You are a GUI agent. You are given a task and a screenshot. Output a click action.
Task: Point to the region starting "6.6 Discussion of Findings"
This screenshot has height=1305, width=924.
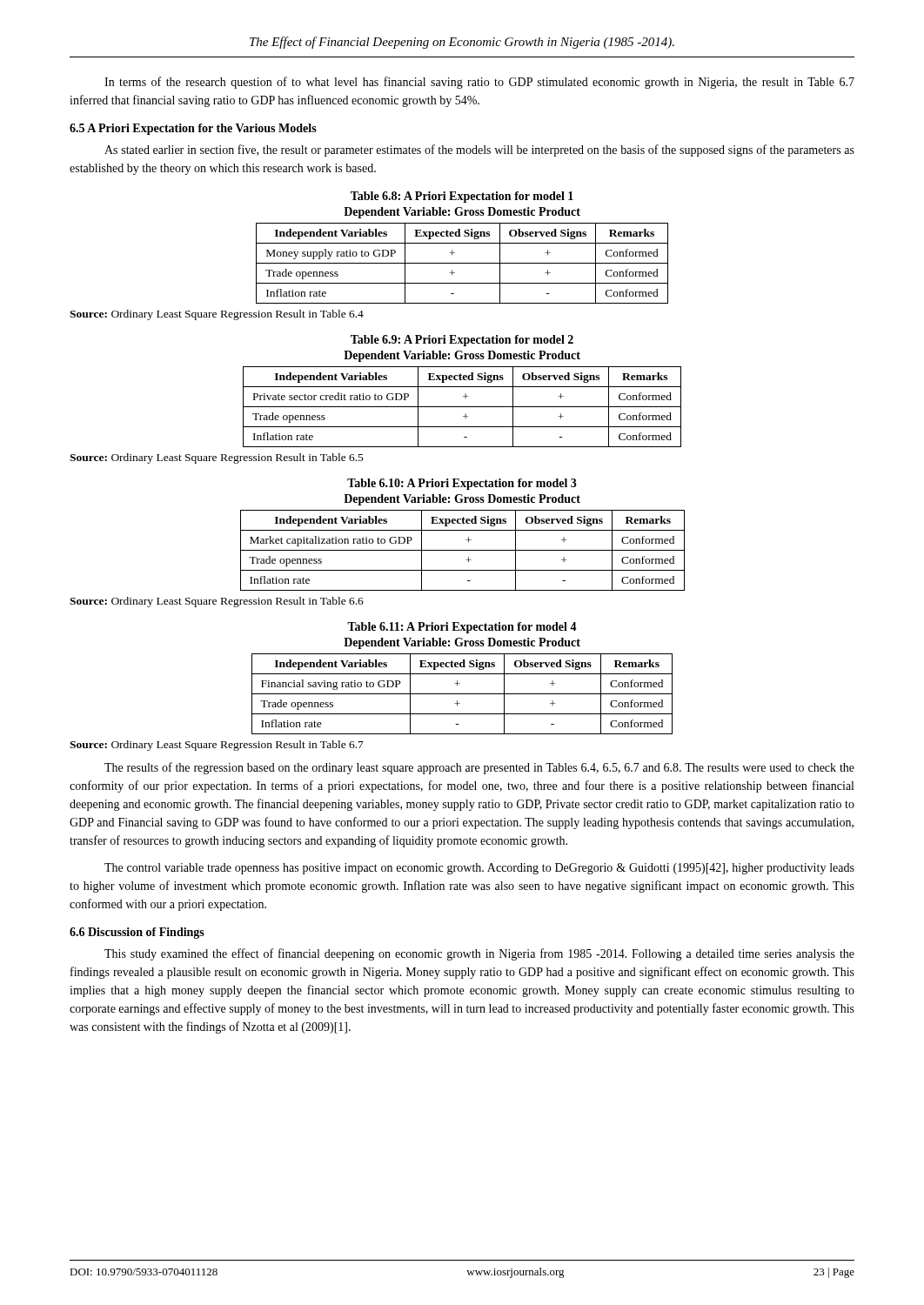coord(137,932)
